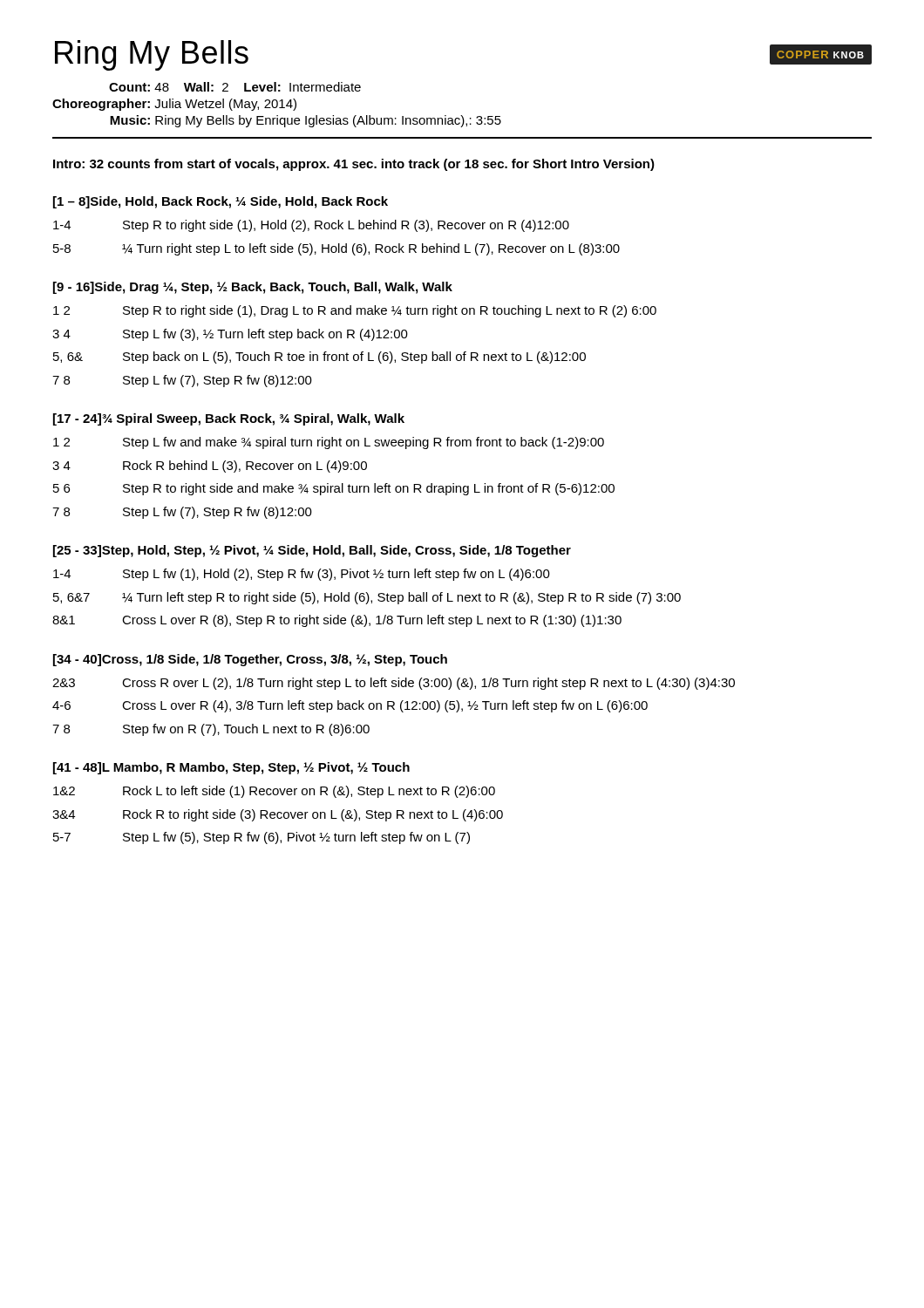
Task: Locate the section header that reads "[25 - 33]Step, Hold, Step, ½"
Action: click(312, 550)
